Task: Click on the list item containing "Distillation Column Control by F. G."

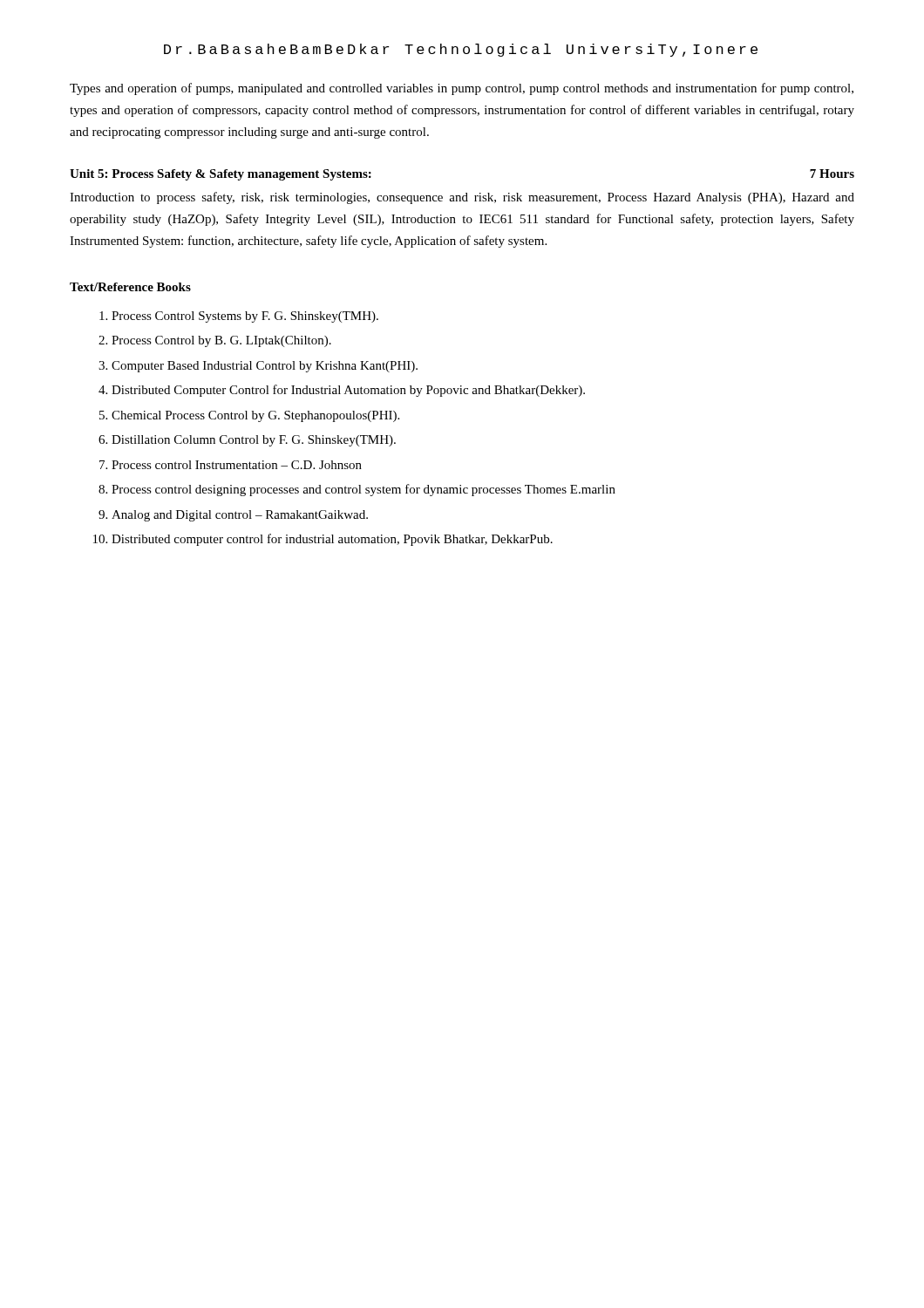Action: click(254, 439)
